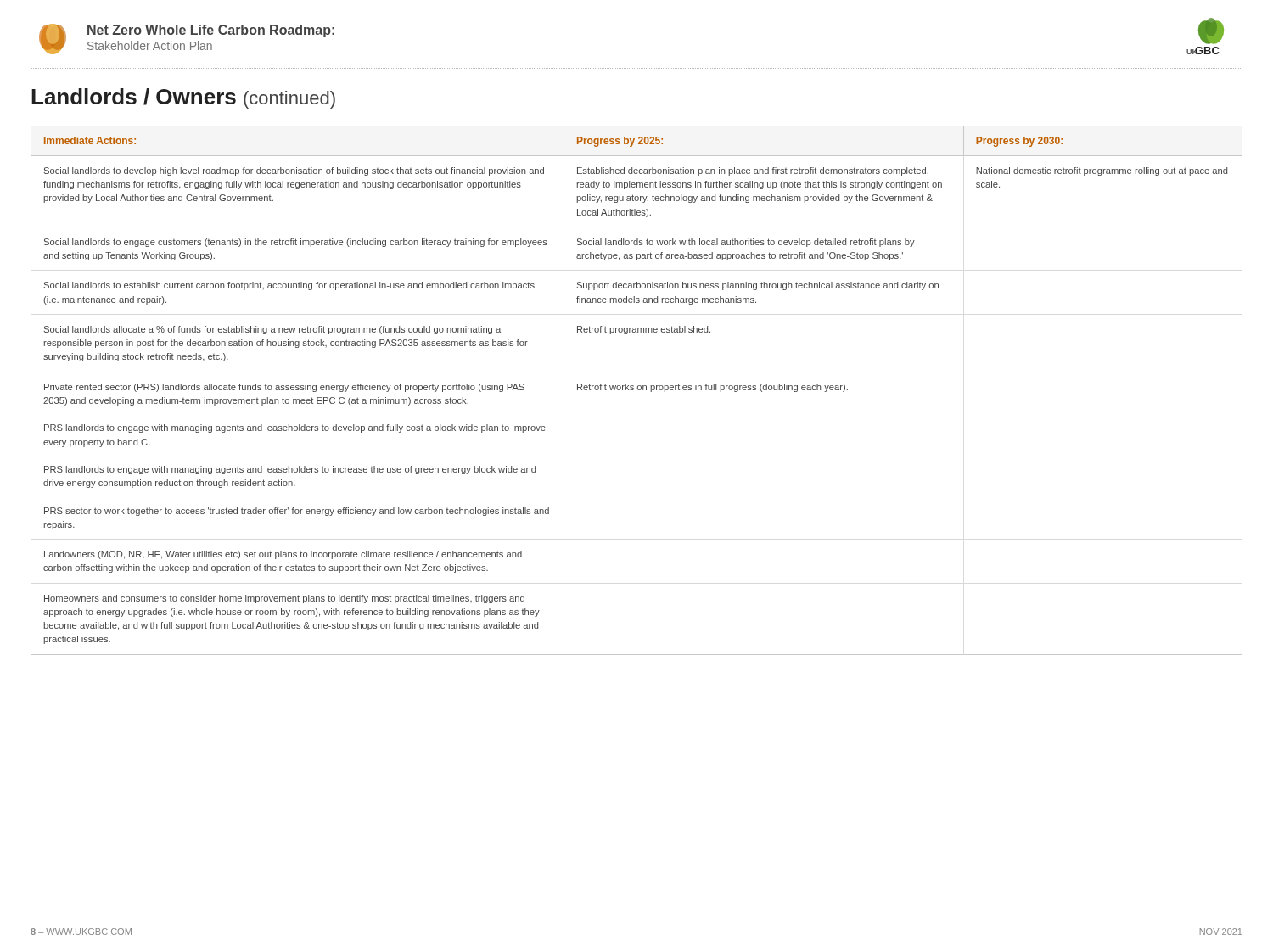This screenshot has height=952, width=1273.
Task: Locate the table with the text "National domestic retrofit programme"
Action: (636, 390)
